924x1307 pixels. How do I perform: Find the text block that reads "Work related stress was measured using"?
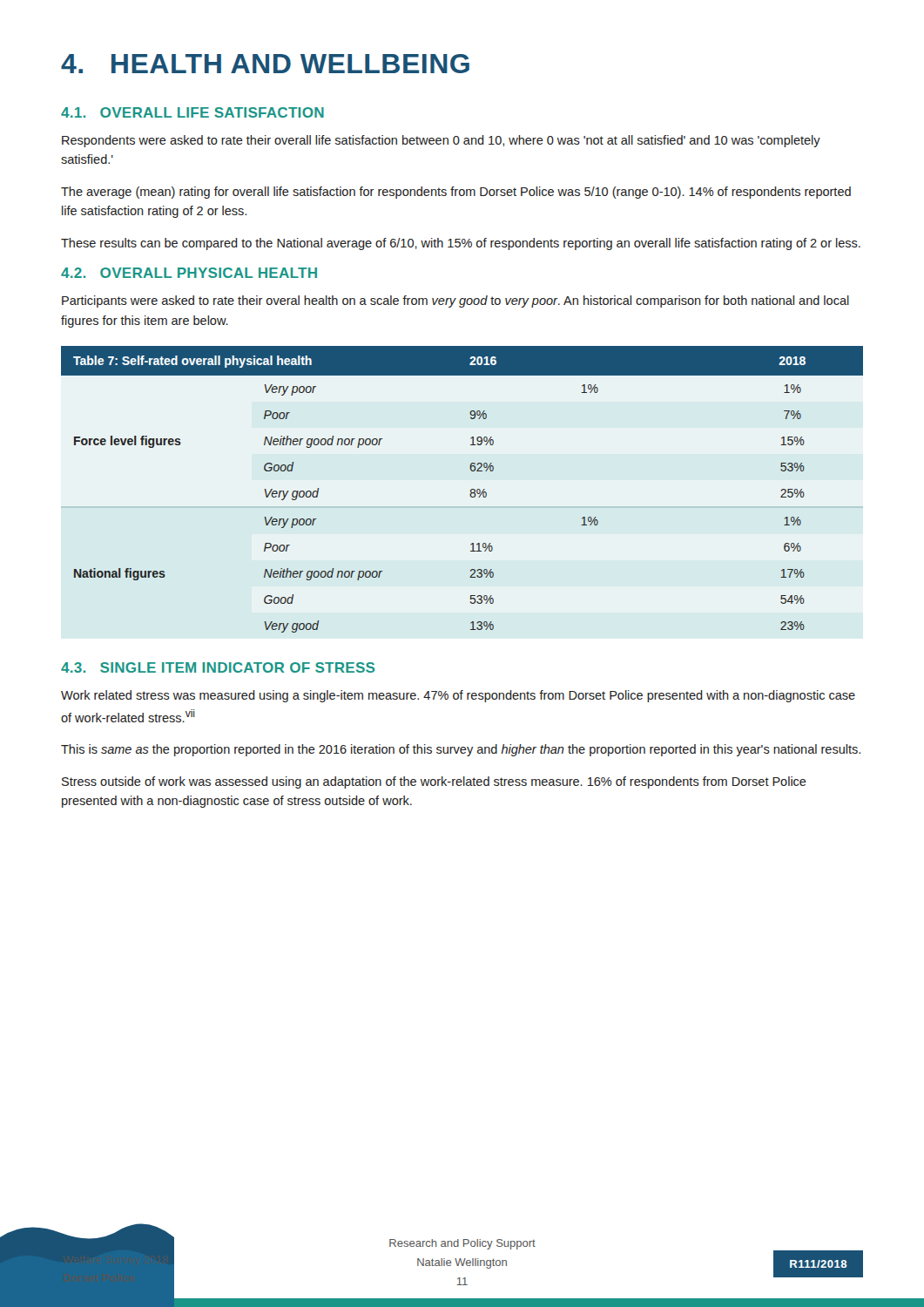tap(462, 707)
